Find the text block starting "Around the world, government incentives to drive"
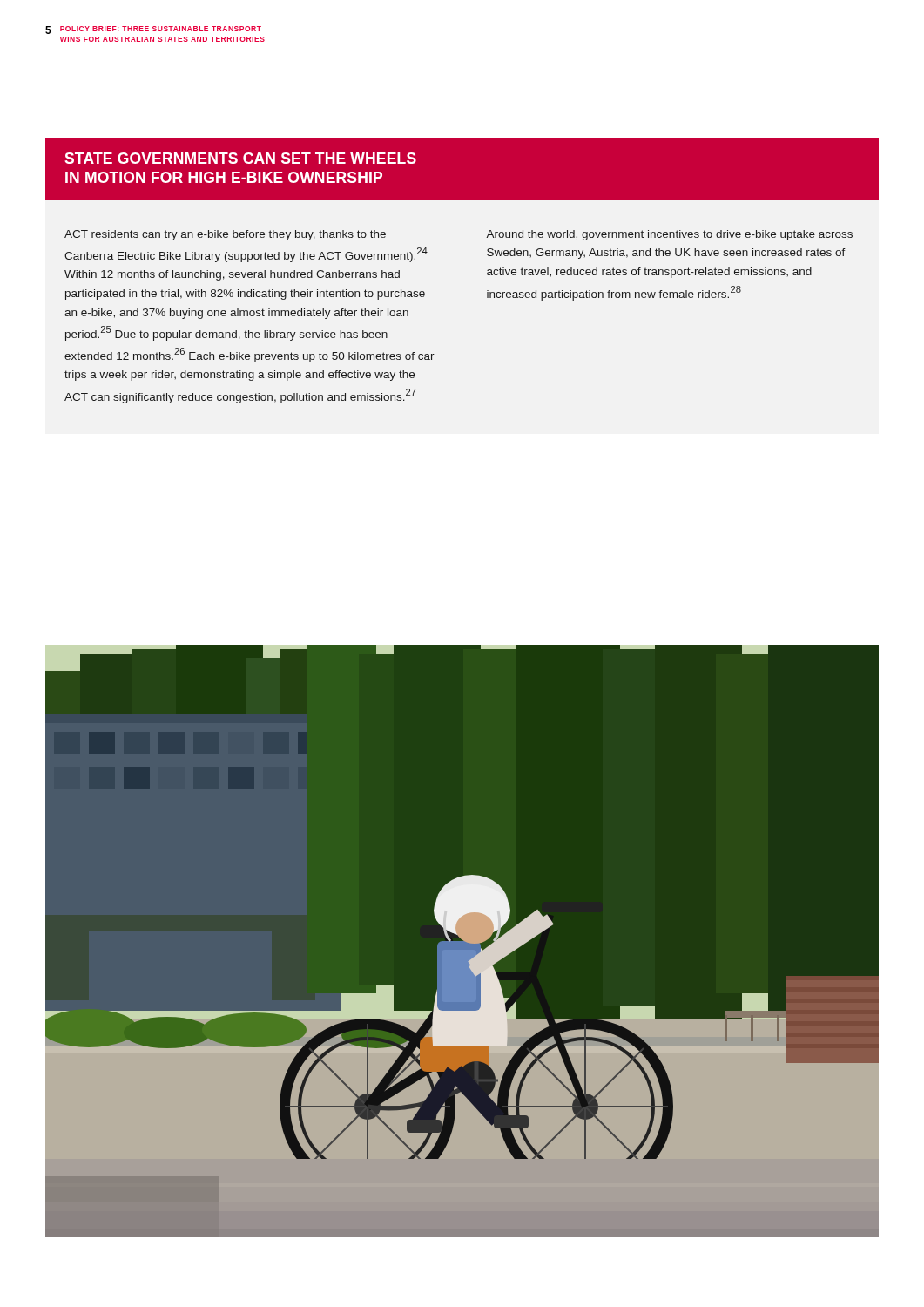The height and width of the screenshot is (1307, 924). point(673,264)
